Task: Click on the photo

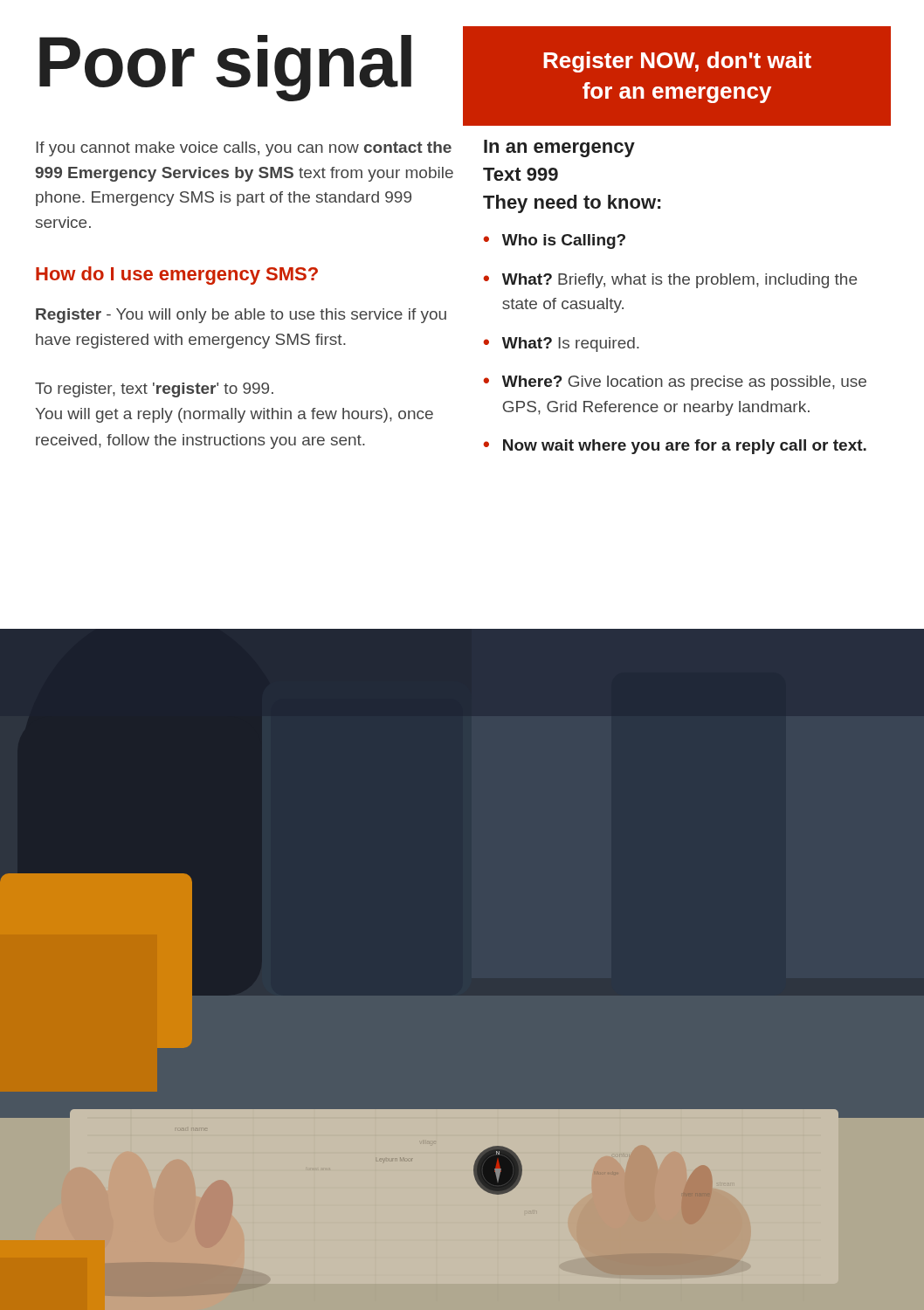Action: point(462,969)
